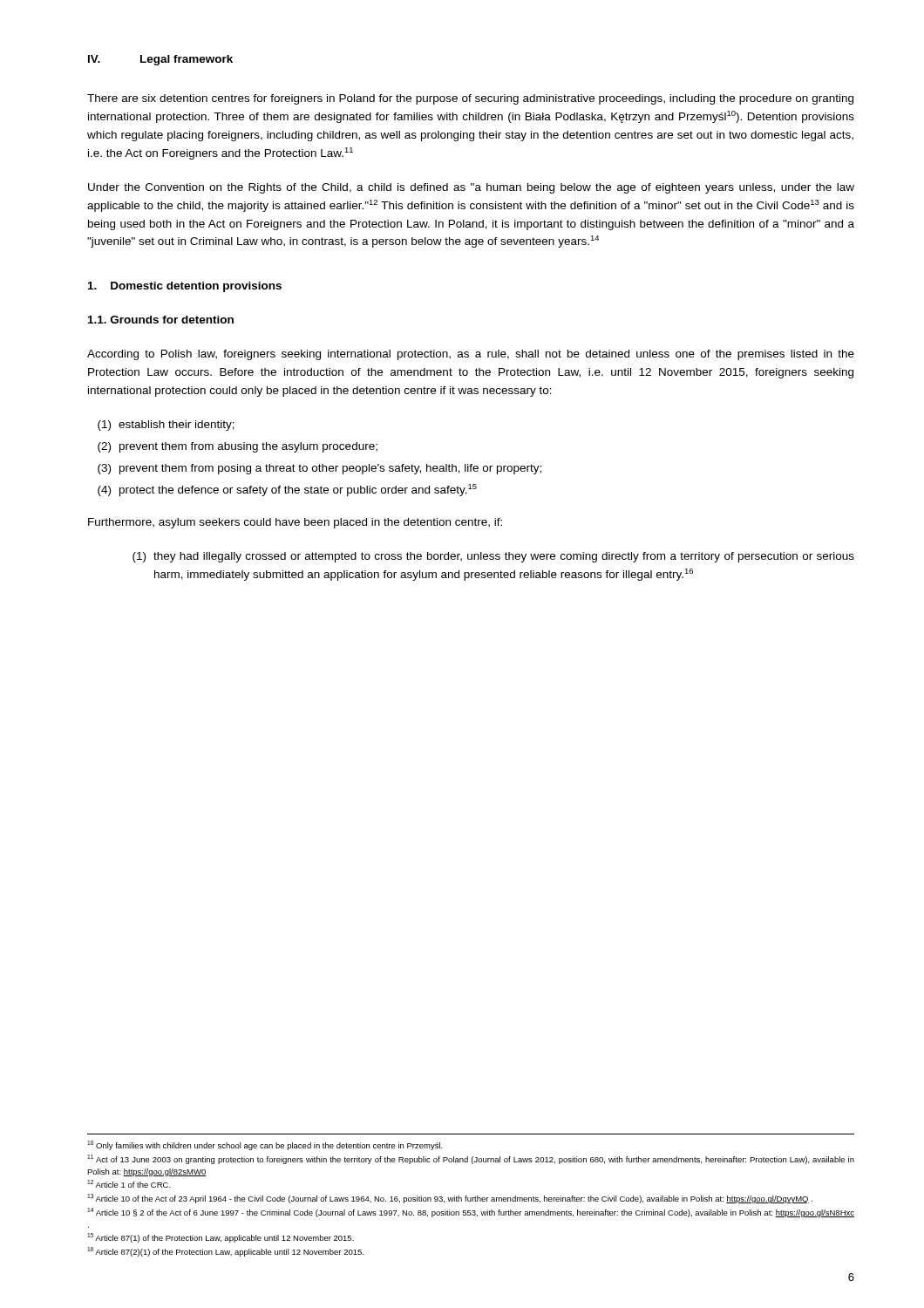Image resolution: width=924 pixels, height=1308 pixels.
Task: Navigate to the text block starting "There are six detention centres for foreigners in"
Action: point(471,126)
